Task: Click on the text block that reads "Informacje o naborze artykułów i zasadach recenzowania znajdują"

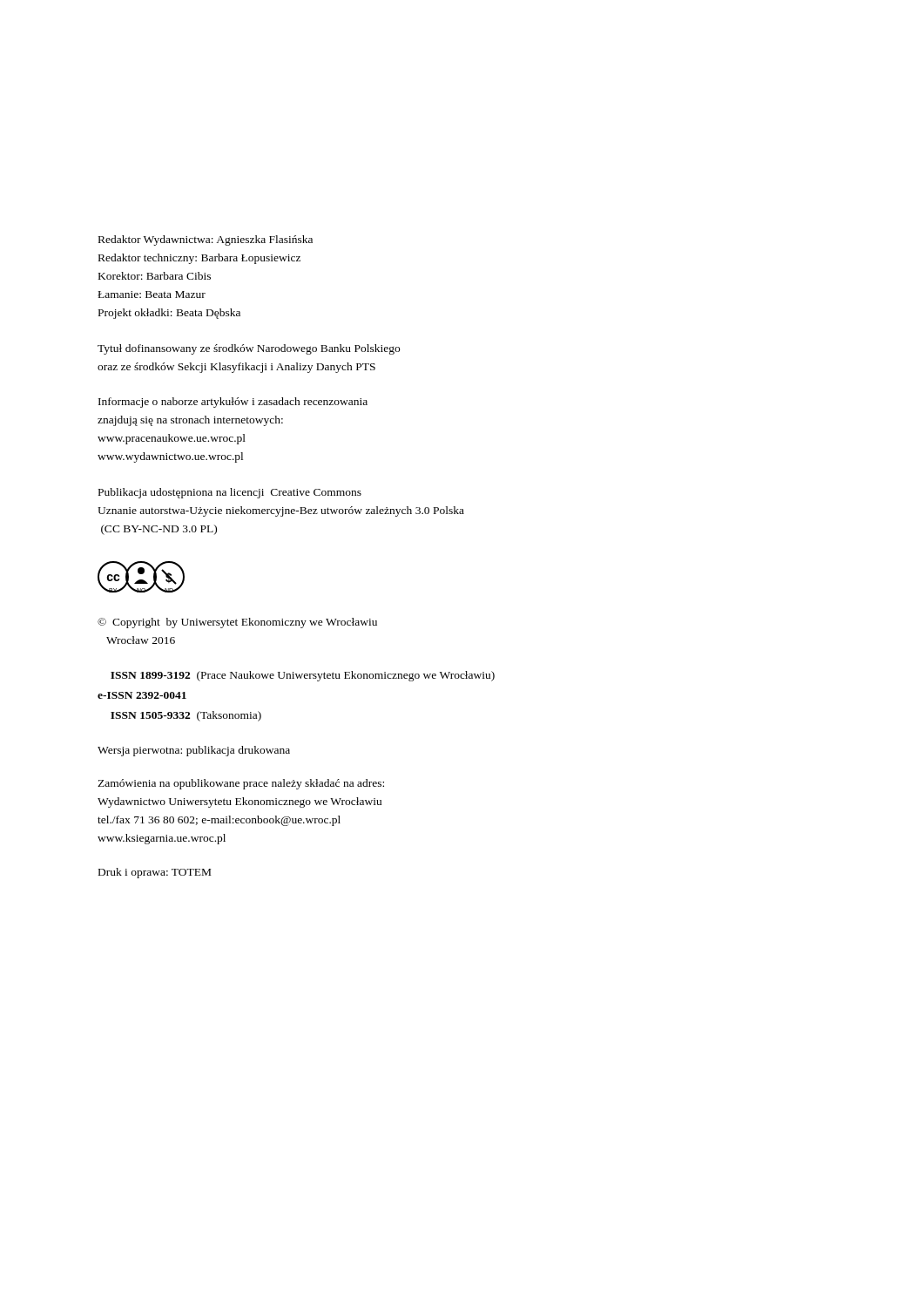Action: tap(233, 429)
